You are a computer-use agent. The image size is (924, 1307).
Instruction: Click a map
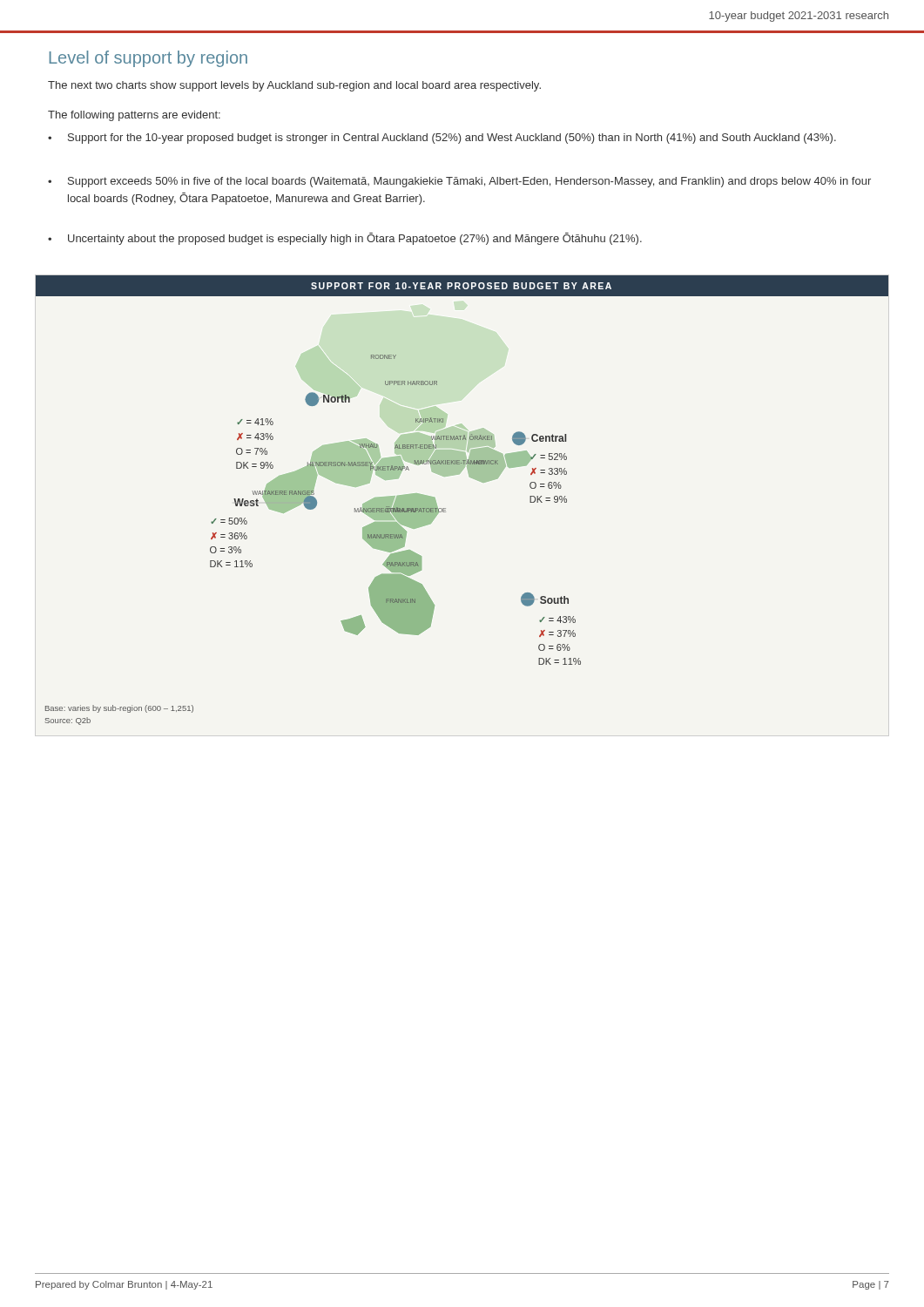click(462, 505)
